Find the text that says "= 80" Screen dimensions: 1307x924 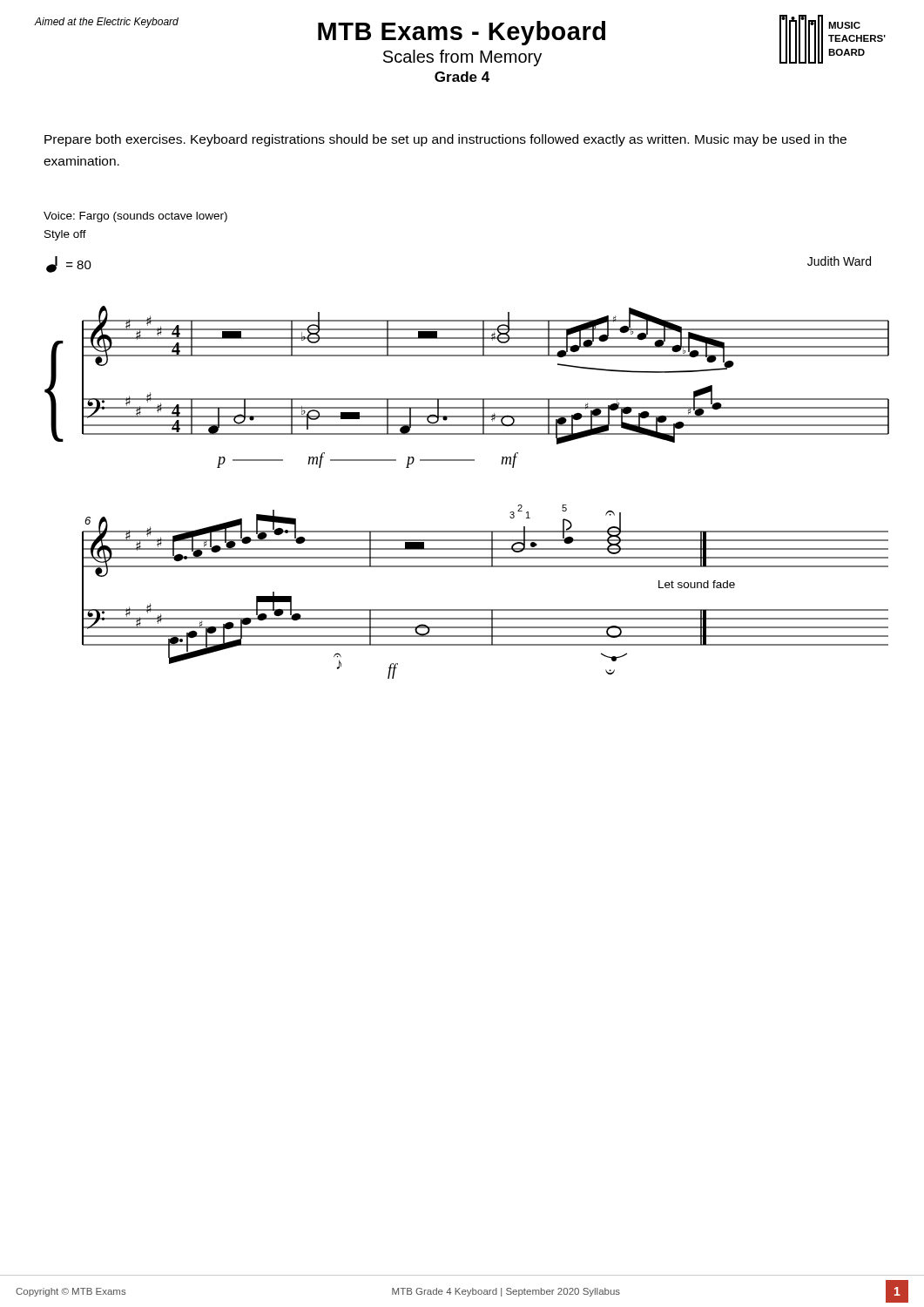[67, 264]
